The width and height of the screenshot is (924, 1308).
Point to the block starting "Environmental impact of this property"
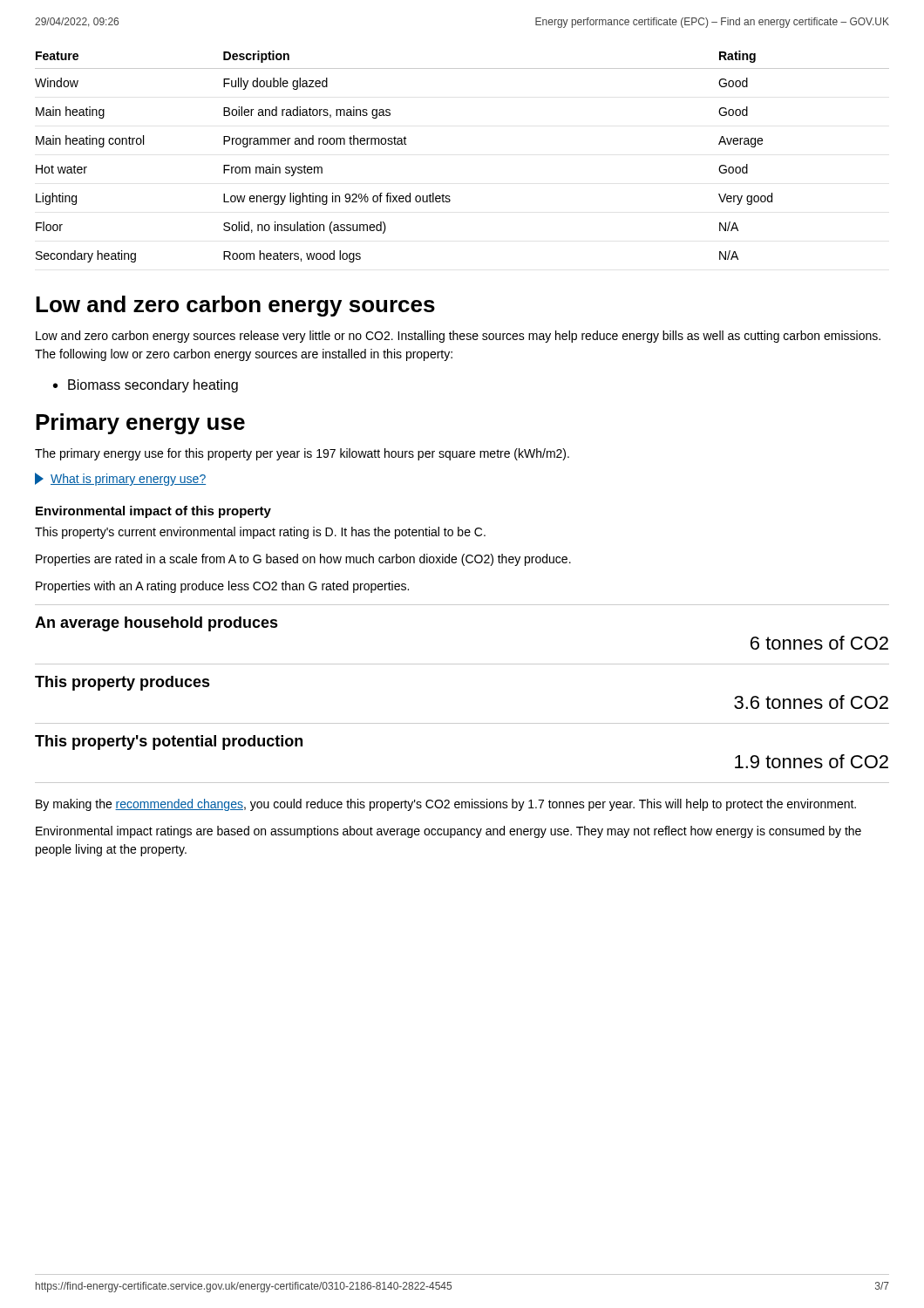coord(153,511)
